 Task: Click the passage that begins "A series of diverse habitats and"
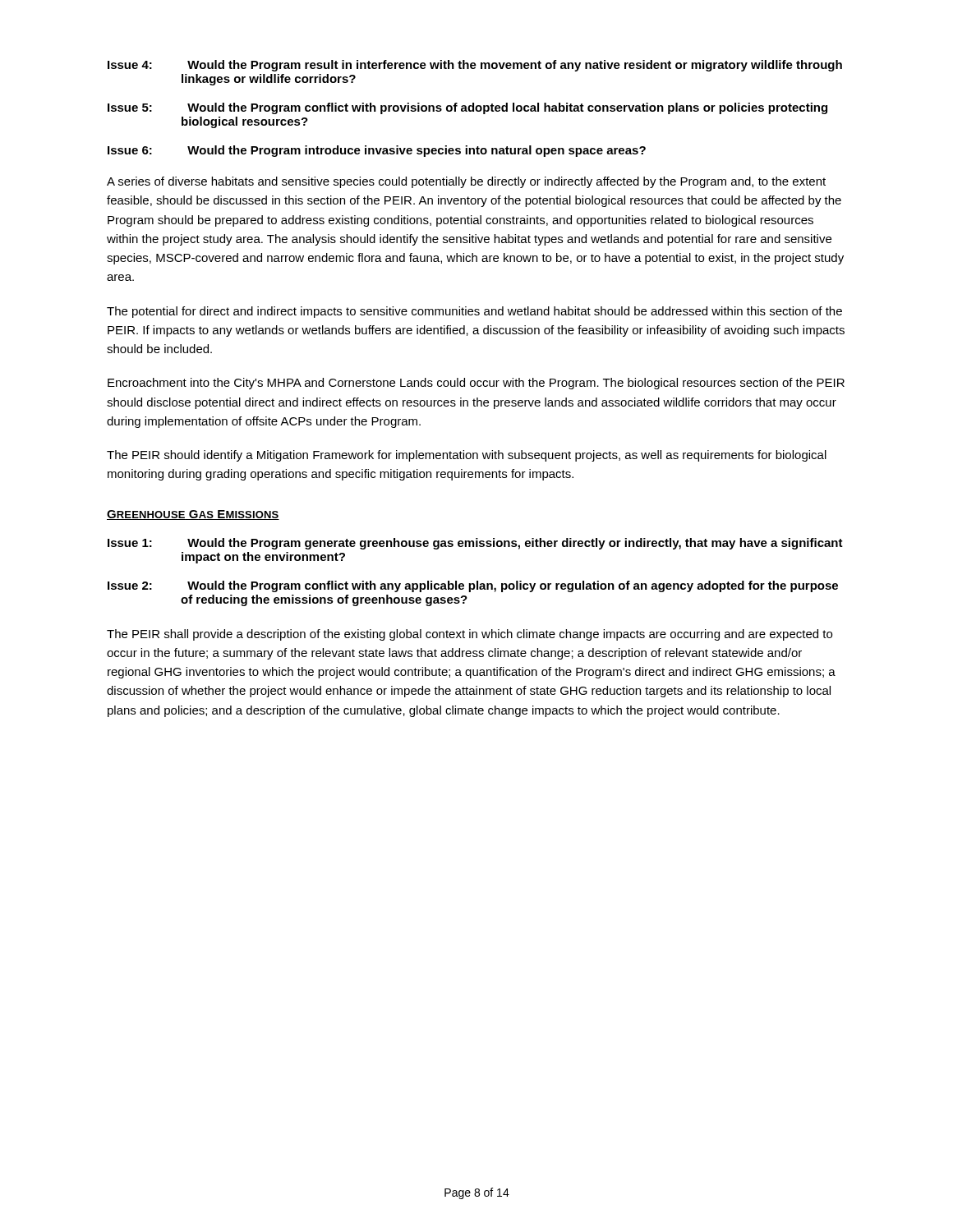click(475, 229)
